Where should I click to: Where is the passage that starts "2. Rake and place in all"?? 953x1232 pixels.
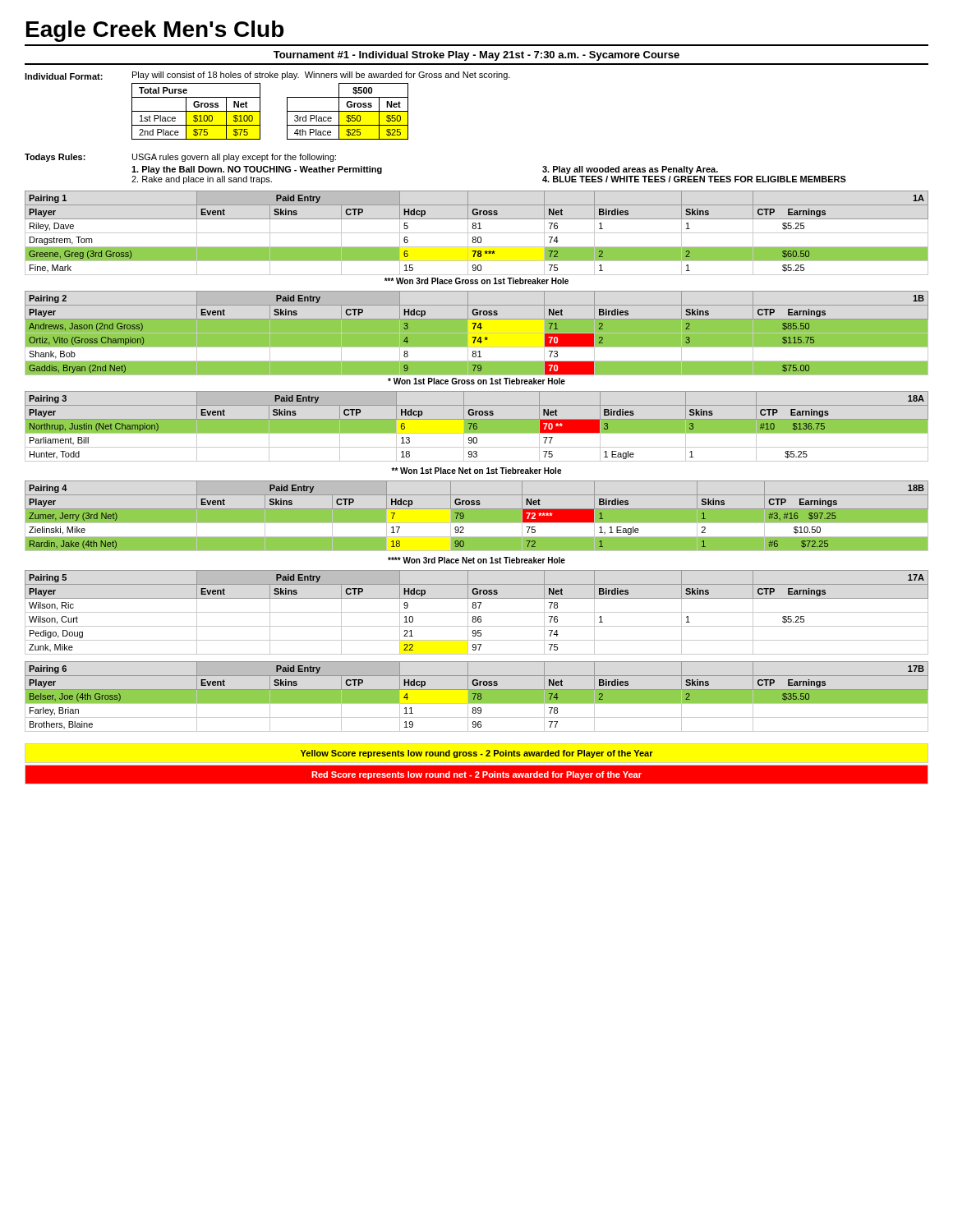click(202, 179)
